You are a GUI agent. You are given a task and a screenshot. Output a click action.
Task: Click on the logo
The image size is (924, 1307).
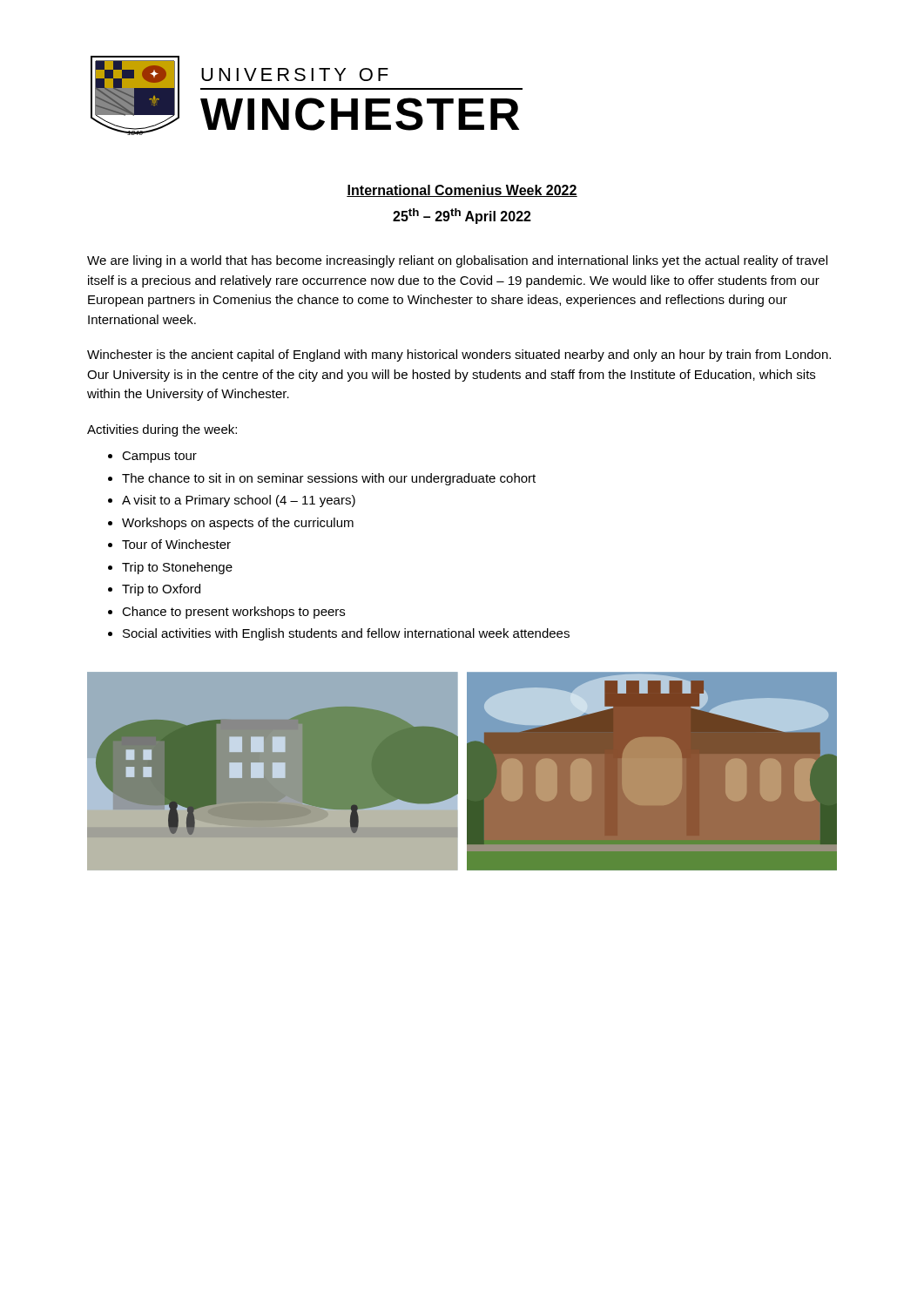(x=462, y=100)
